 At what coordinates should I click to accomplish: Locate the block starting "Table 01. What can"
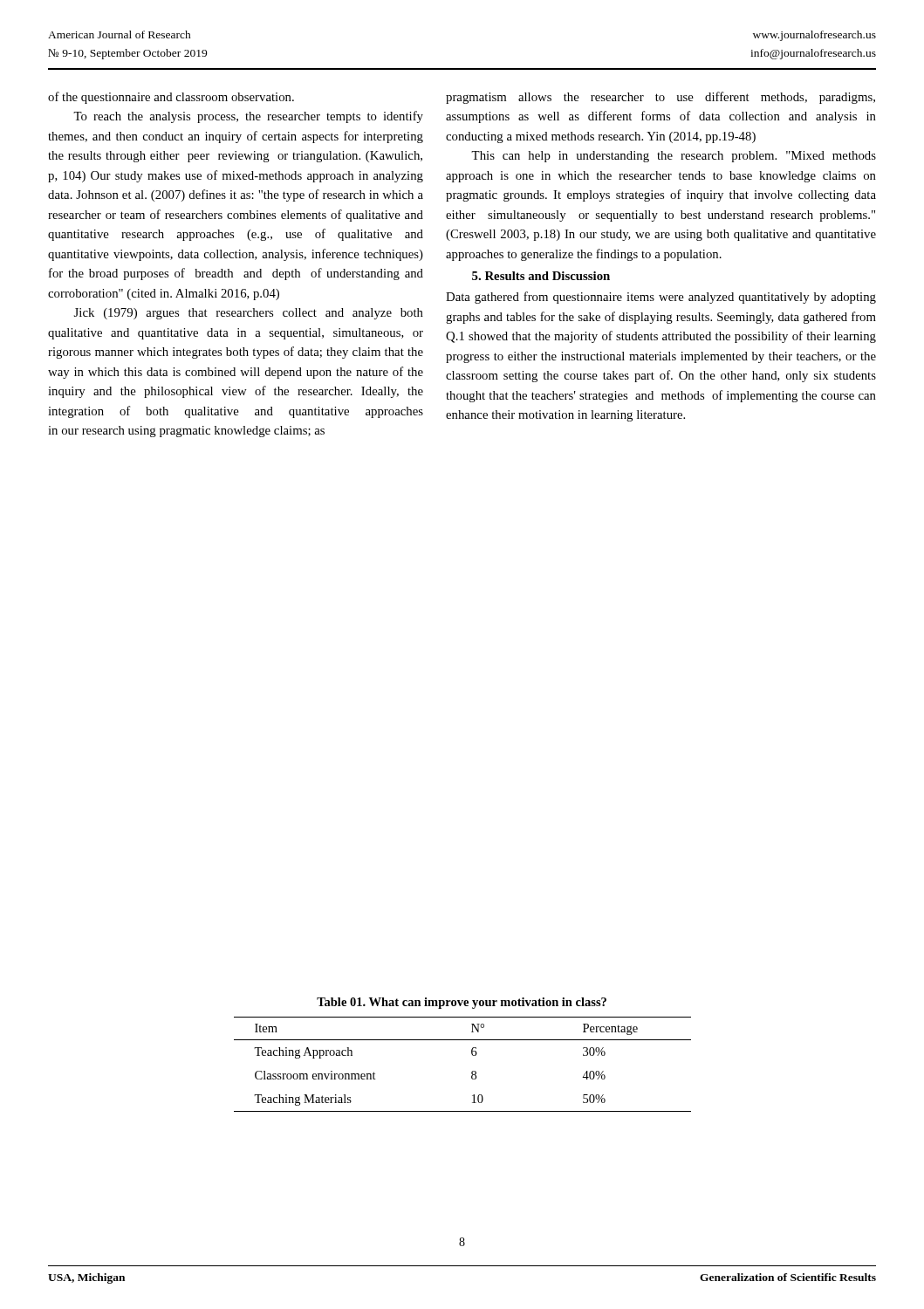coord(462,1002)
